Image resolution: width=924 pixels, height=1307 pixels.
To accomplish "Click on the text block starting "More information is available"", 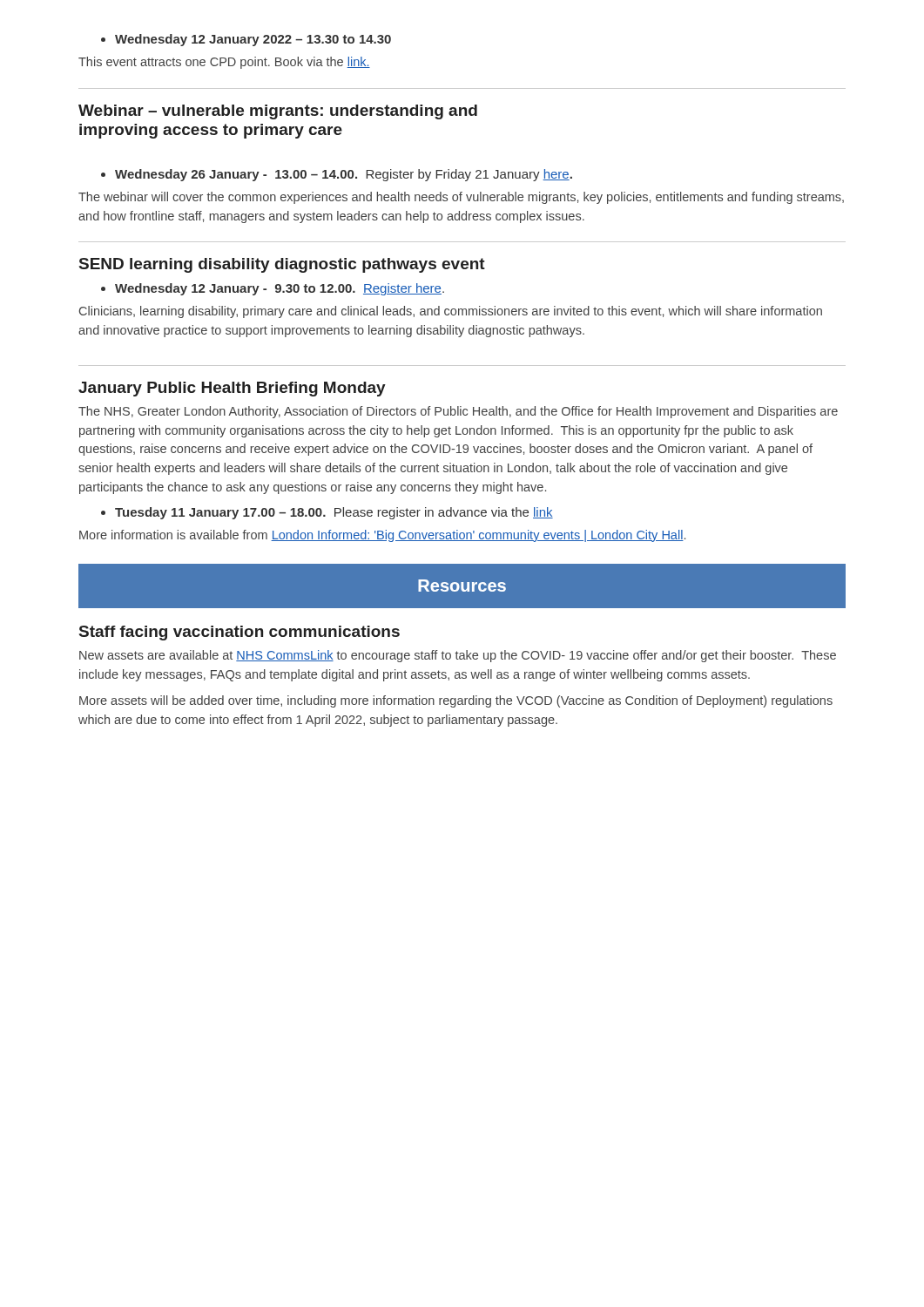I will pos(382,535).
